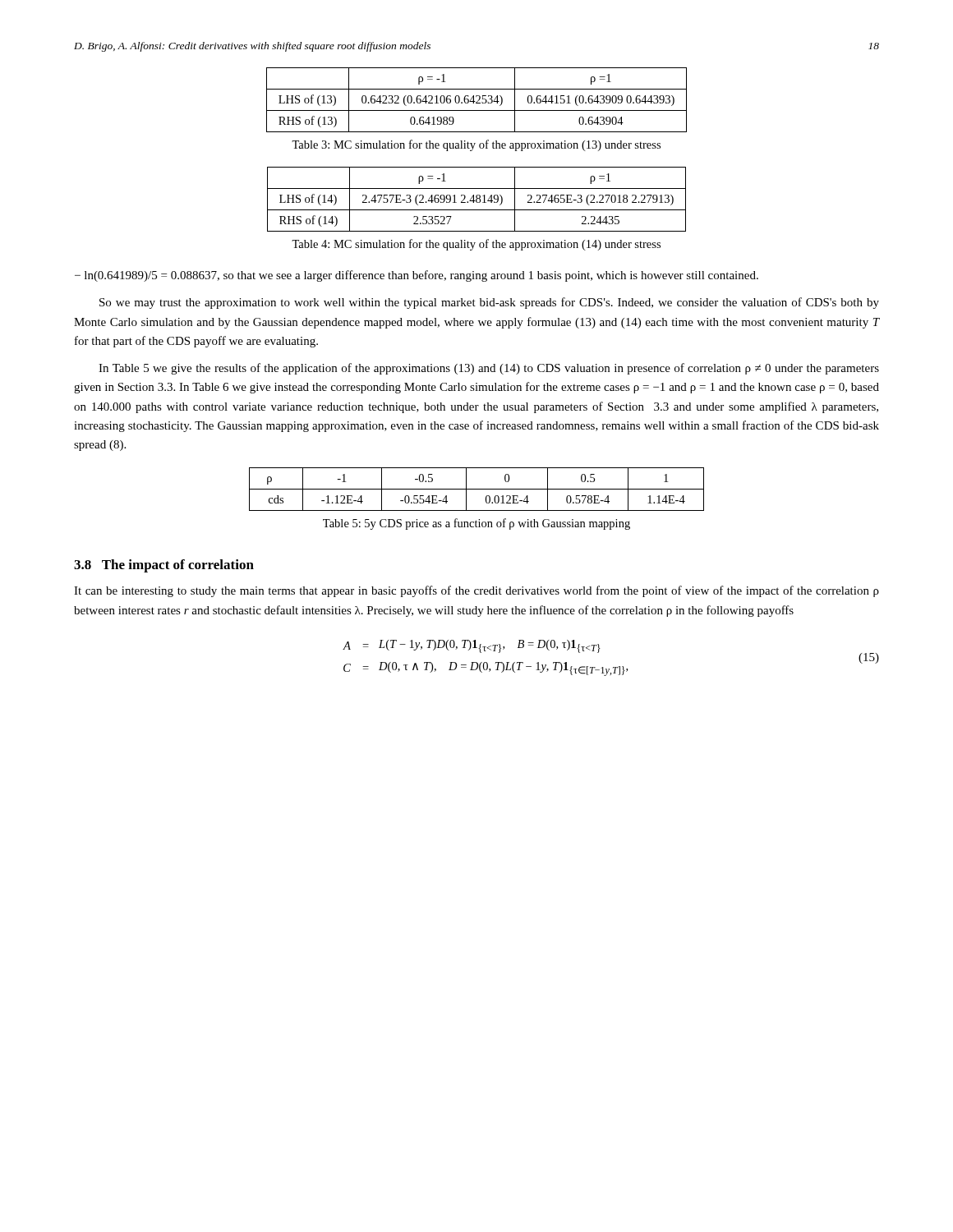Select the block starting "So we may"
This screenshot has width=953, height=1232.
coord(476,322)
